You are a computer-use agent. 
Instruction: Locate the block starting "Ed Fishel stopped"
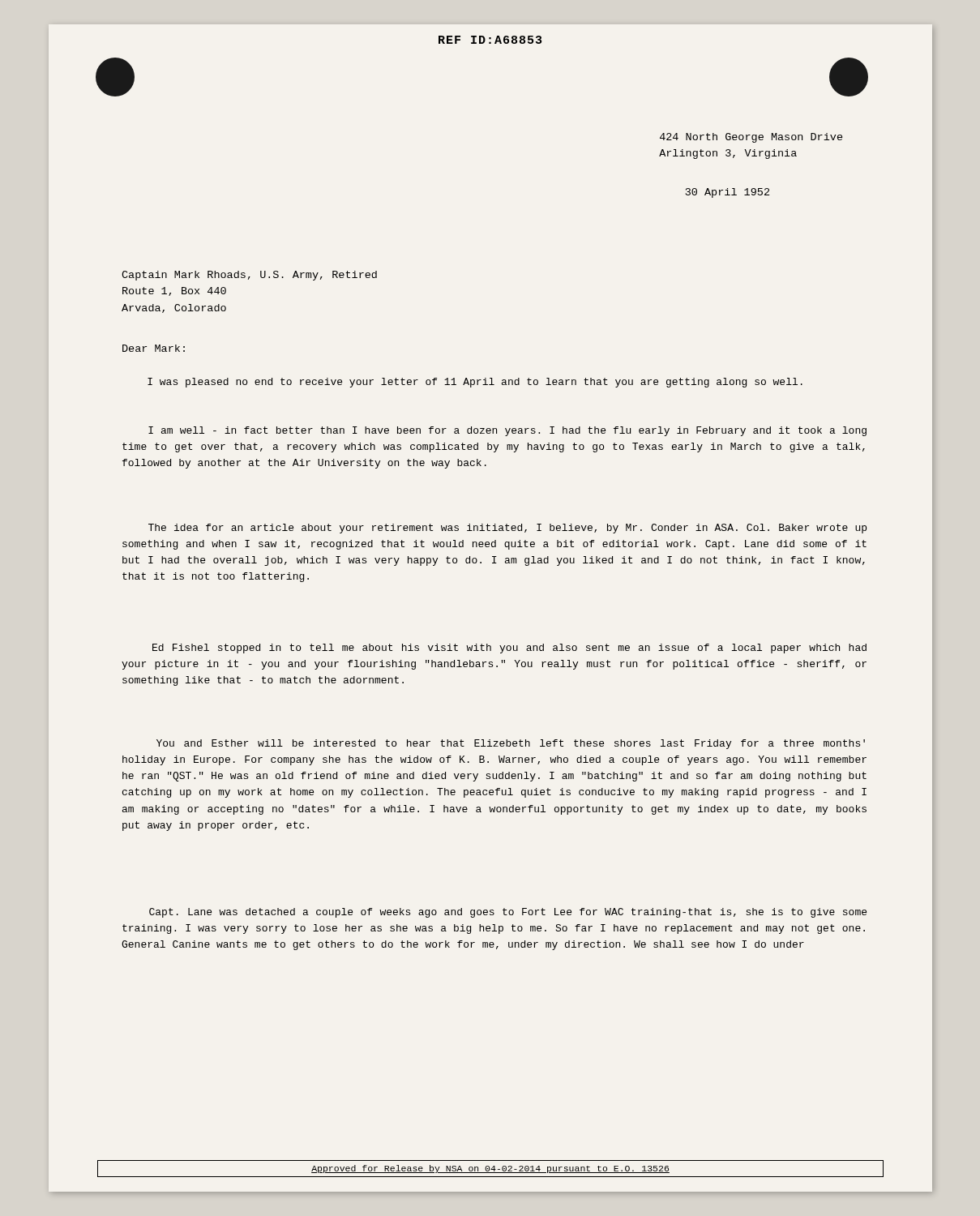point(494,664)
